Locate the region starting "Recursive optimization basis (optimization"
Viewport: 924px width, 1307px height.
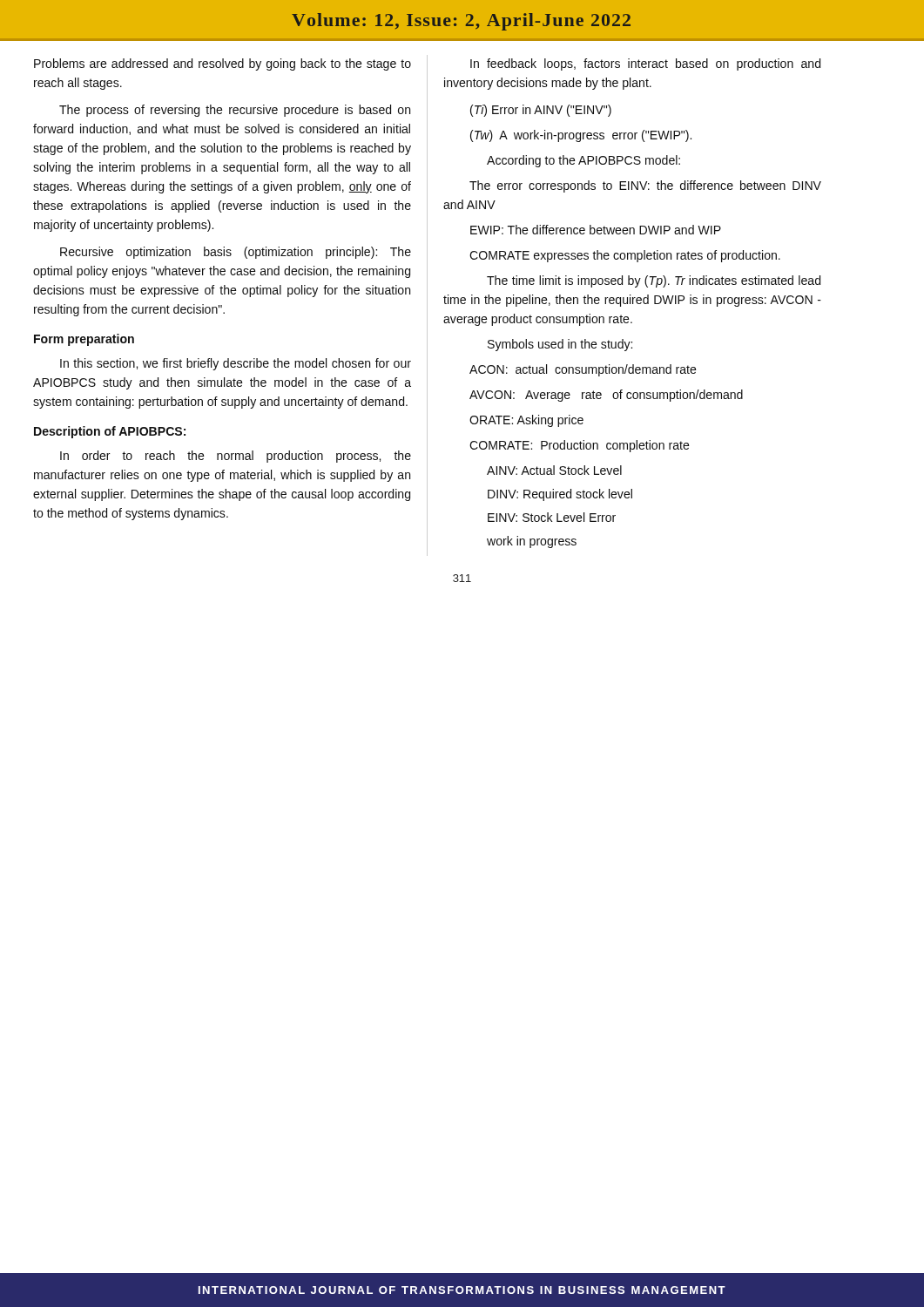[x=222, y=281]
